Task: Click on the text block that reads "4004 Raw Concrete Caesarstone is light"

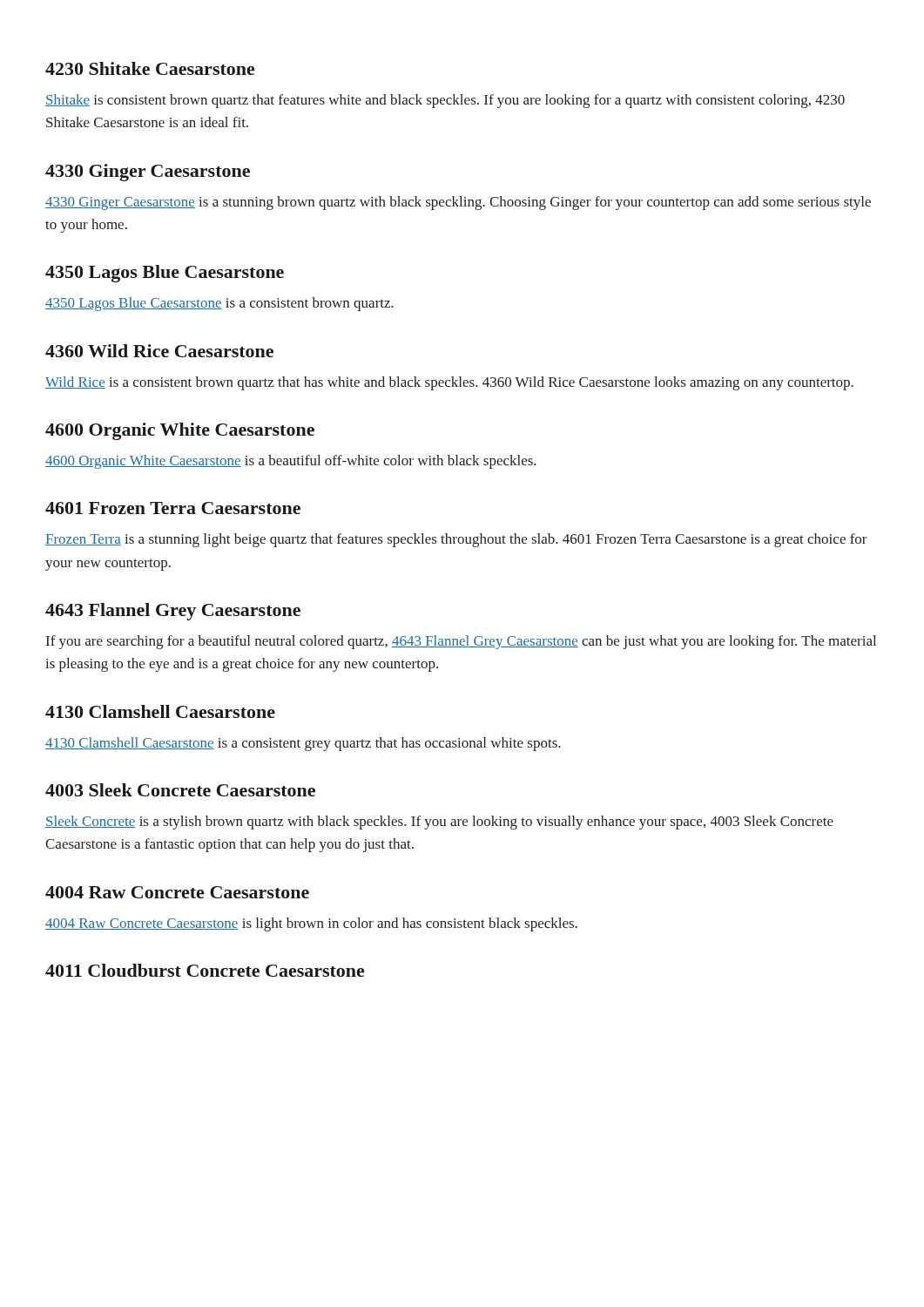Action: click(312, 923)
